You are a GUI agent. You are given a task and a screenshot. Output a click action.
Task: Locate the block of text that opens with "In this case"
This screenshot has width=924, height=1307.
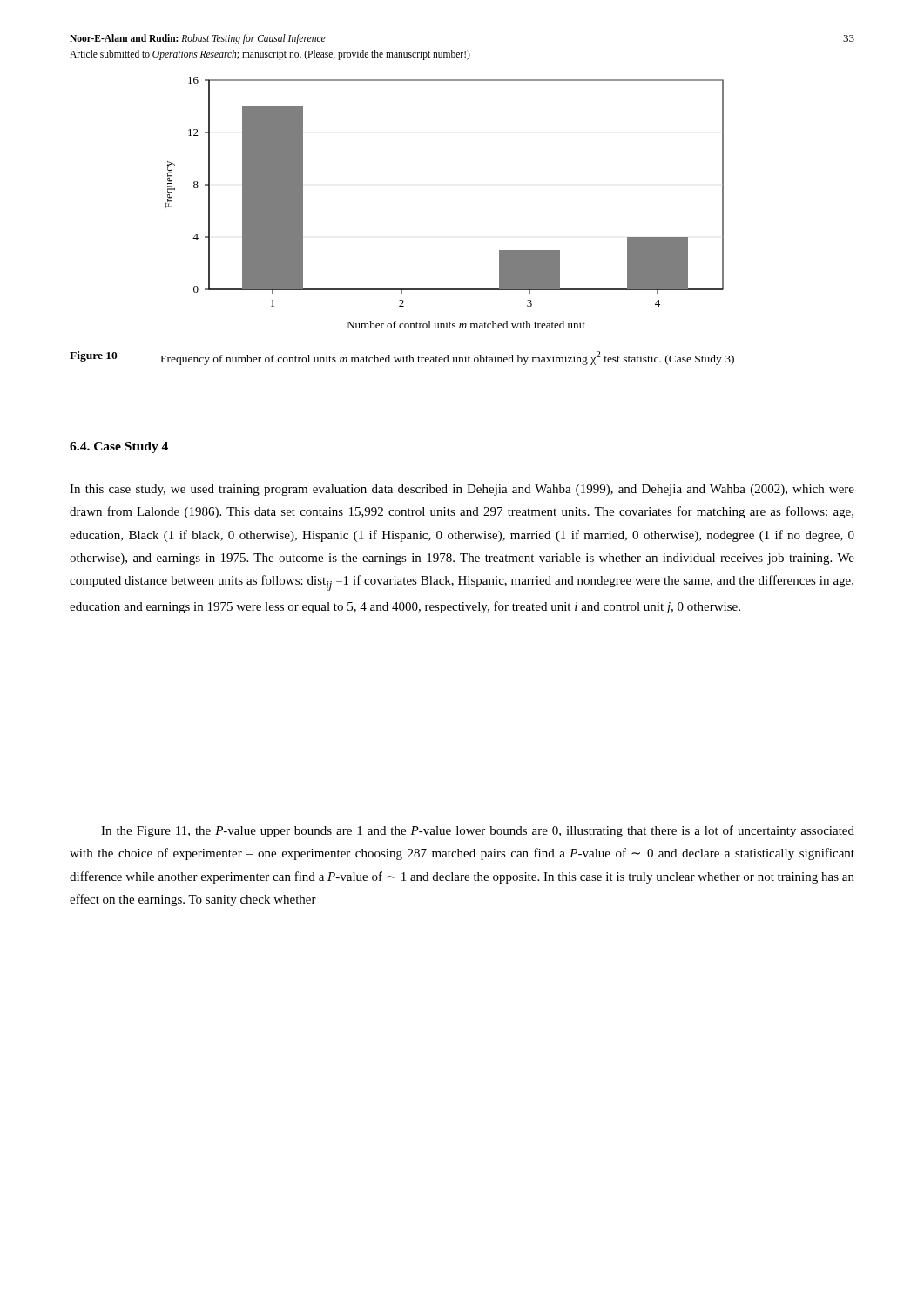click(462, 548)
